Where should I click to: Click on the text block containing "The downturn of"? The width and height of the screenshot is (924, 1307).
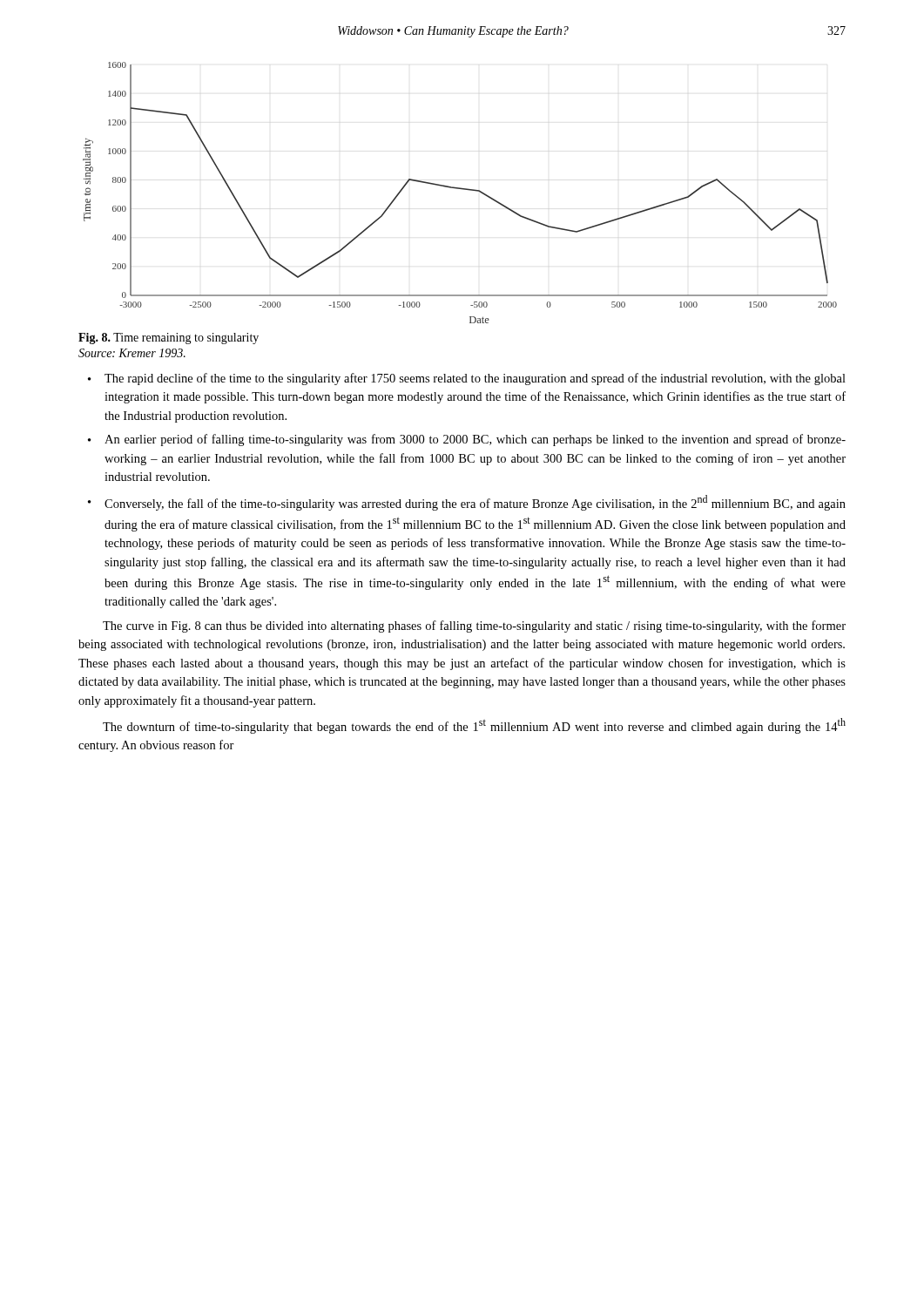[462, 734]
